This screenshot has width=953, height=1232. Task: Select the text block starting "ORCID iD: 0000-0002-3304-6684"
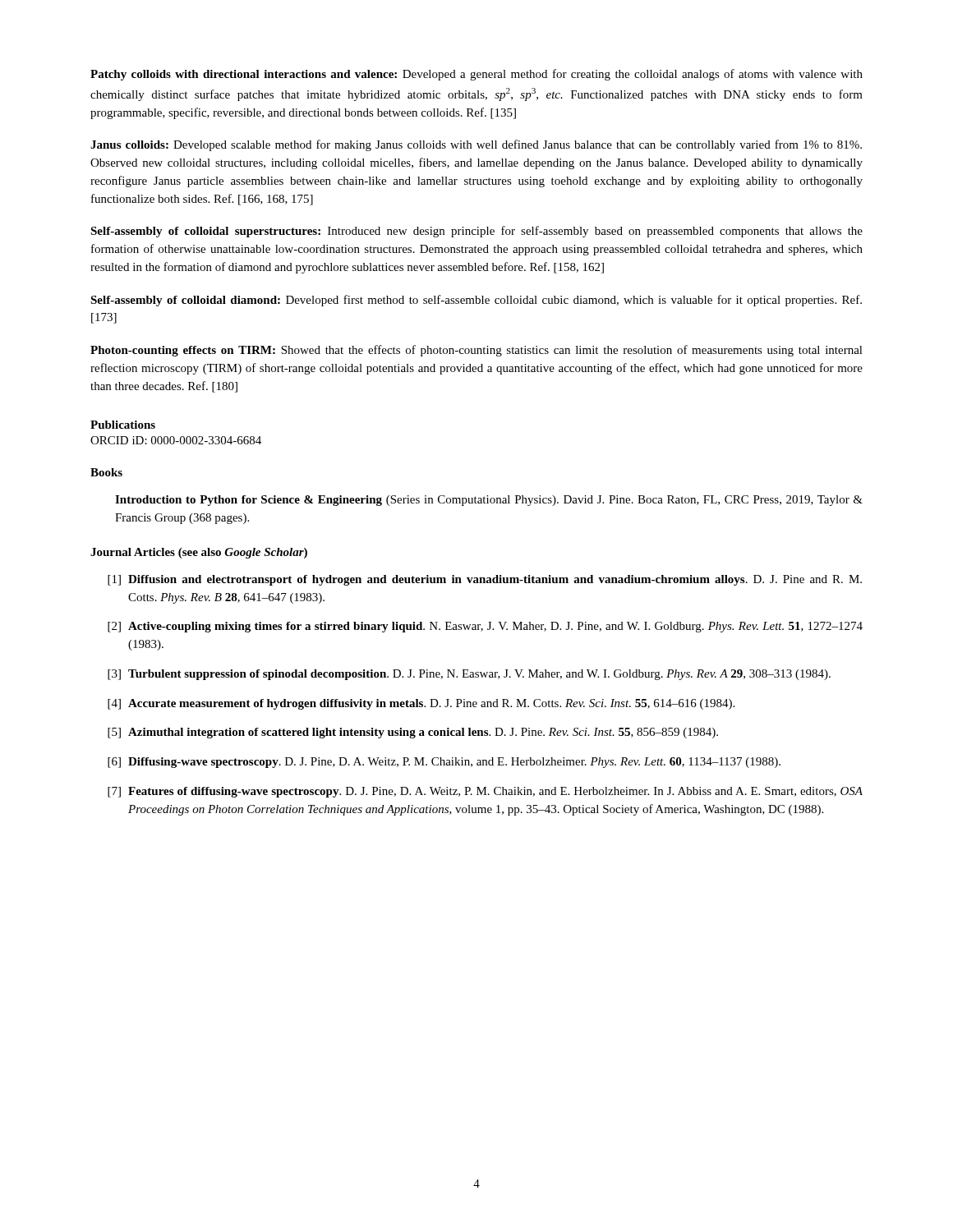[176, 440]
